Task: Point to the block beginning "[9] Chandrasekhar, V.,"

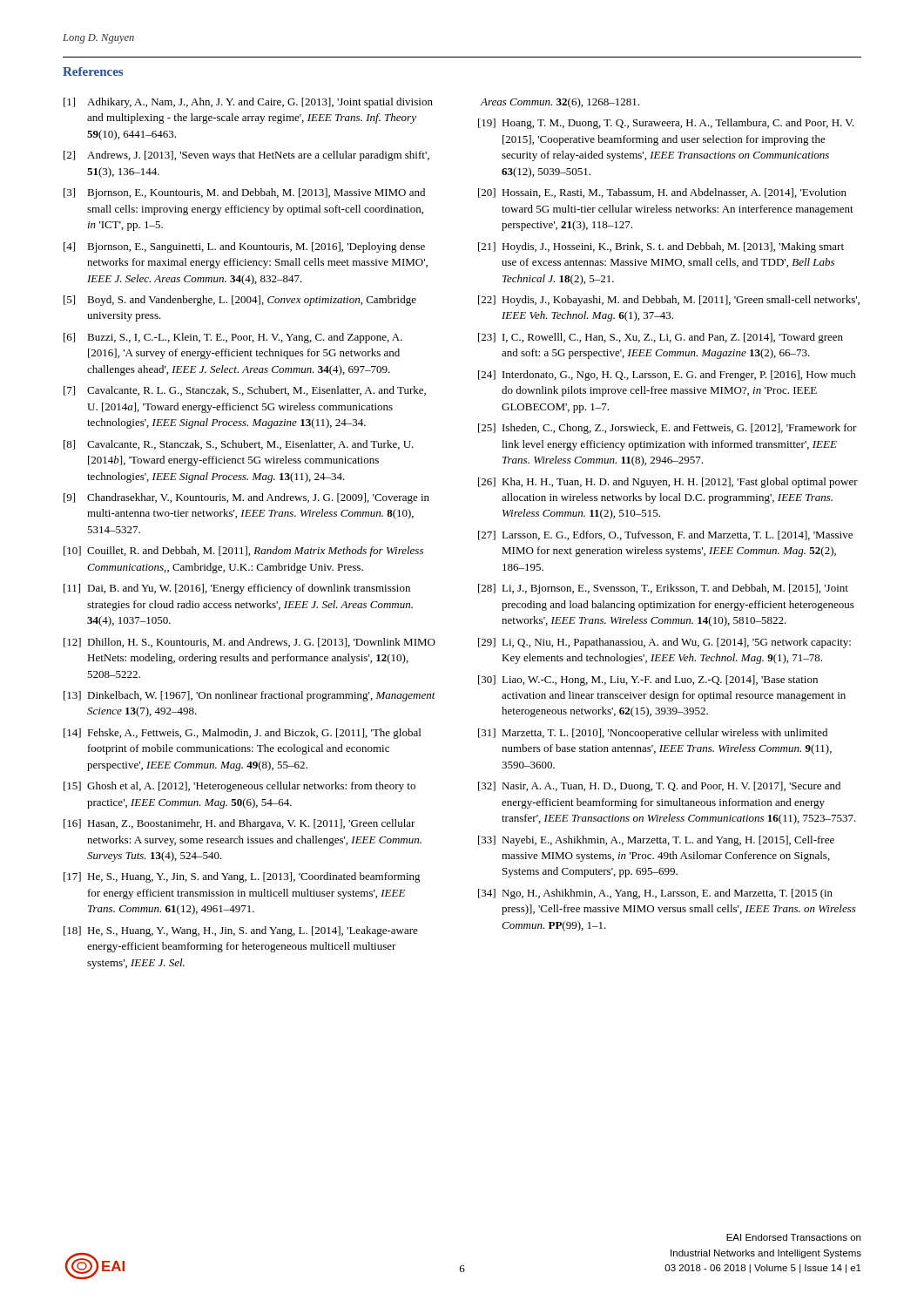Action: click(249, 514)
